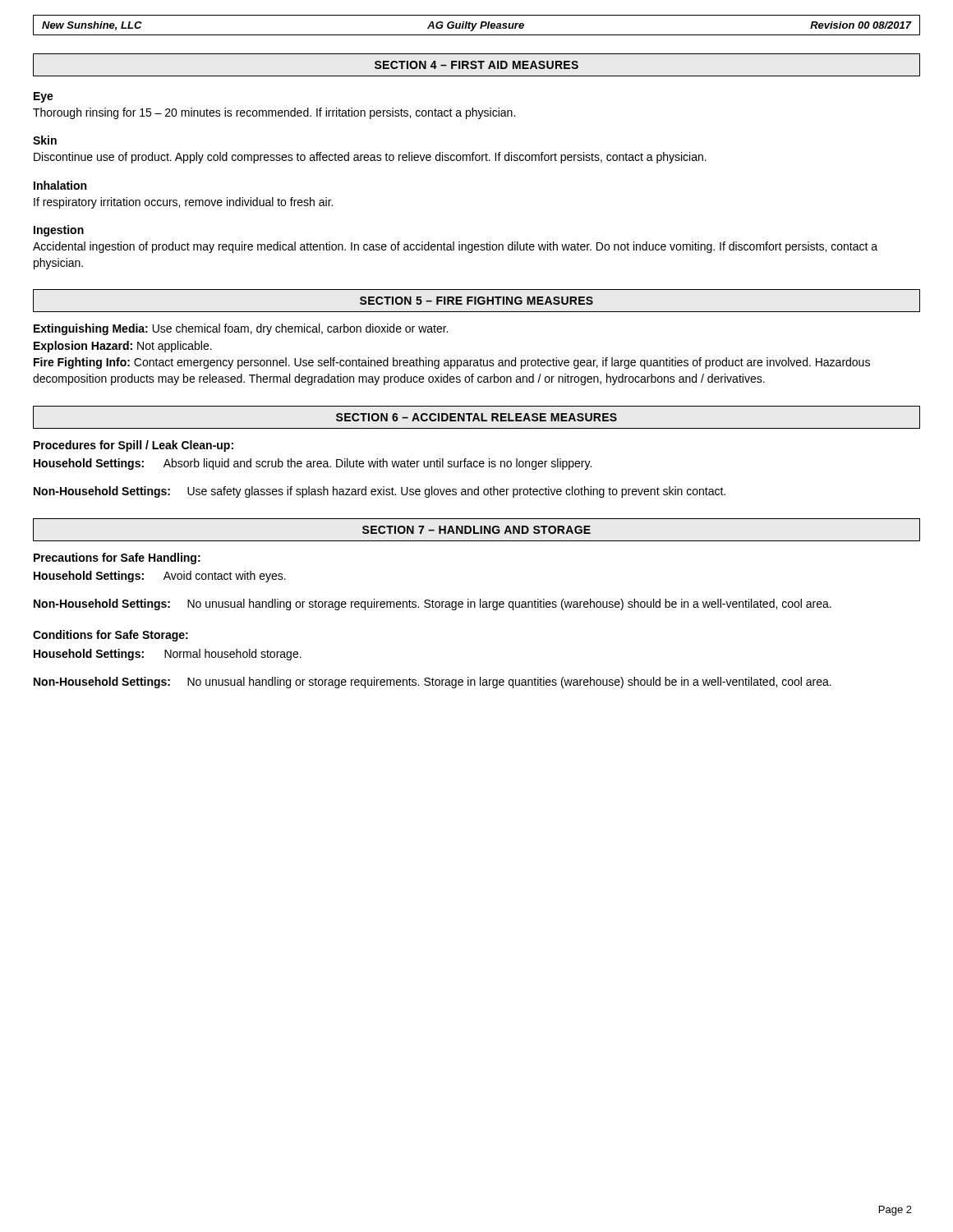Find the element starting "SECTION 4 – FIRST AID MEASURES"
The image size is (953, 1232).
tap(476, 65)
